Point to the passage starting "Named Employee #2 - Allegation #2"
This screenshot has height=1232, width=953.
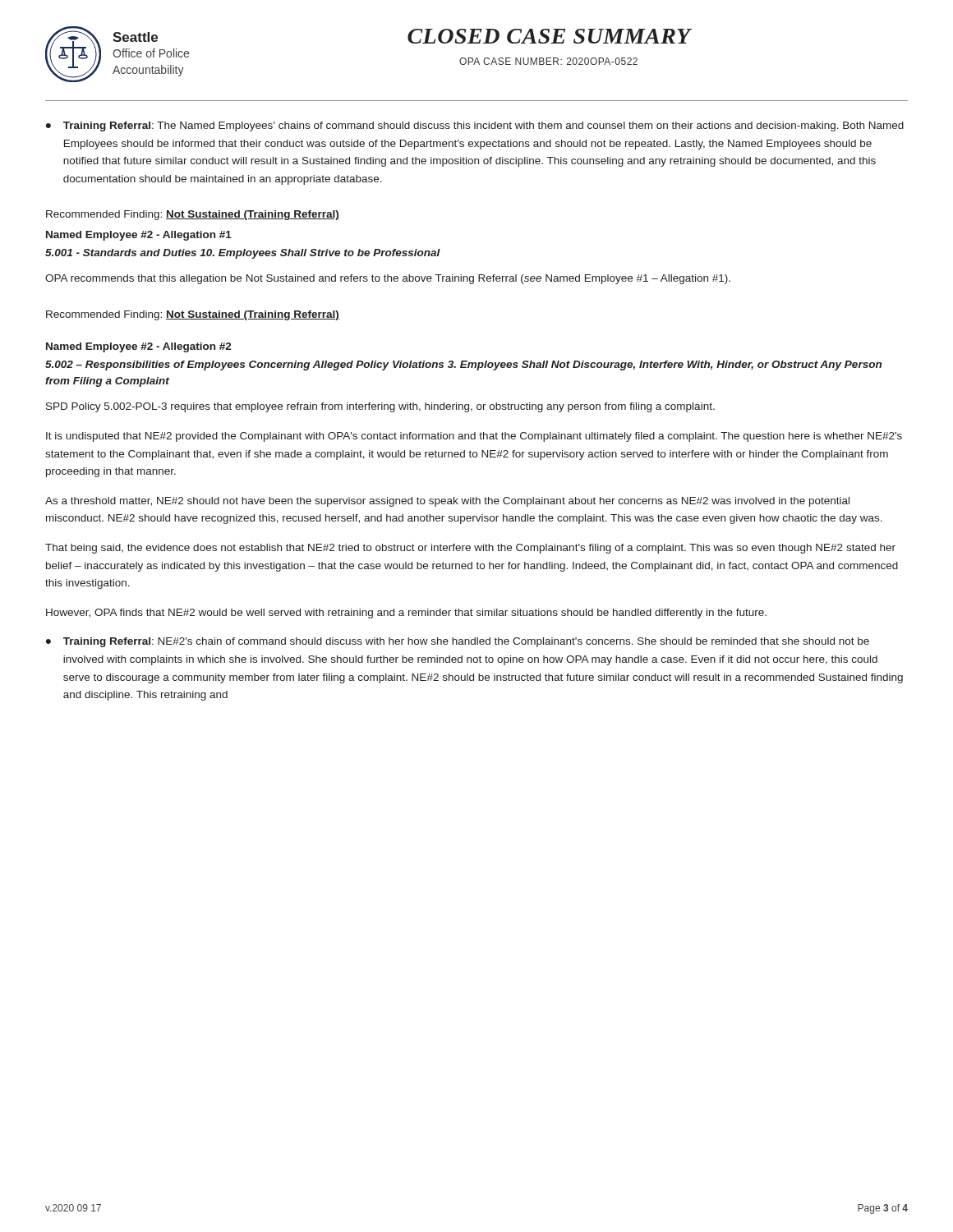click(x=138, y=346)
